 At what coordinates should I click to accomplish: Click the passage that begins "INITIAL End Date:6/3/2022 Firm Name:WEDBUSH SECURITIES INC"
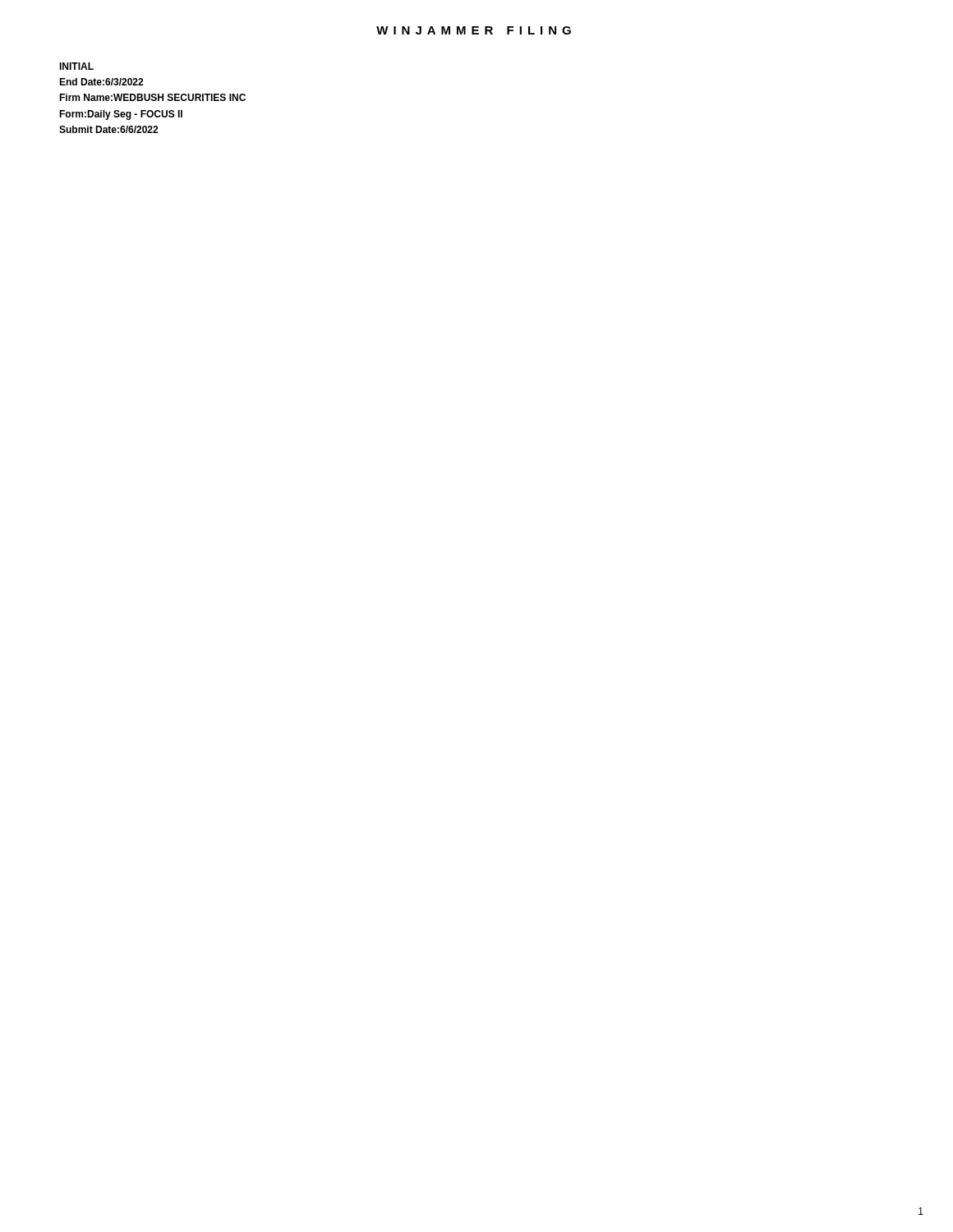[153, 99]
